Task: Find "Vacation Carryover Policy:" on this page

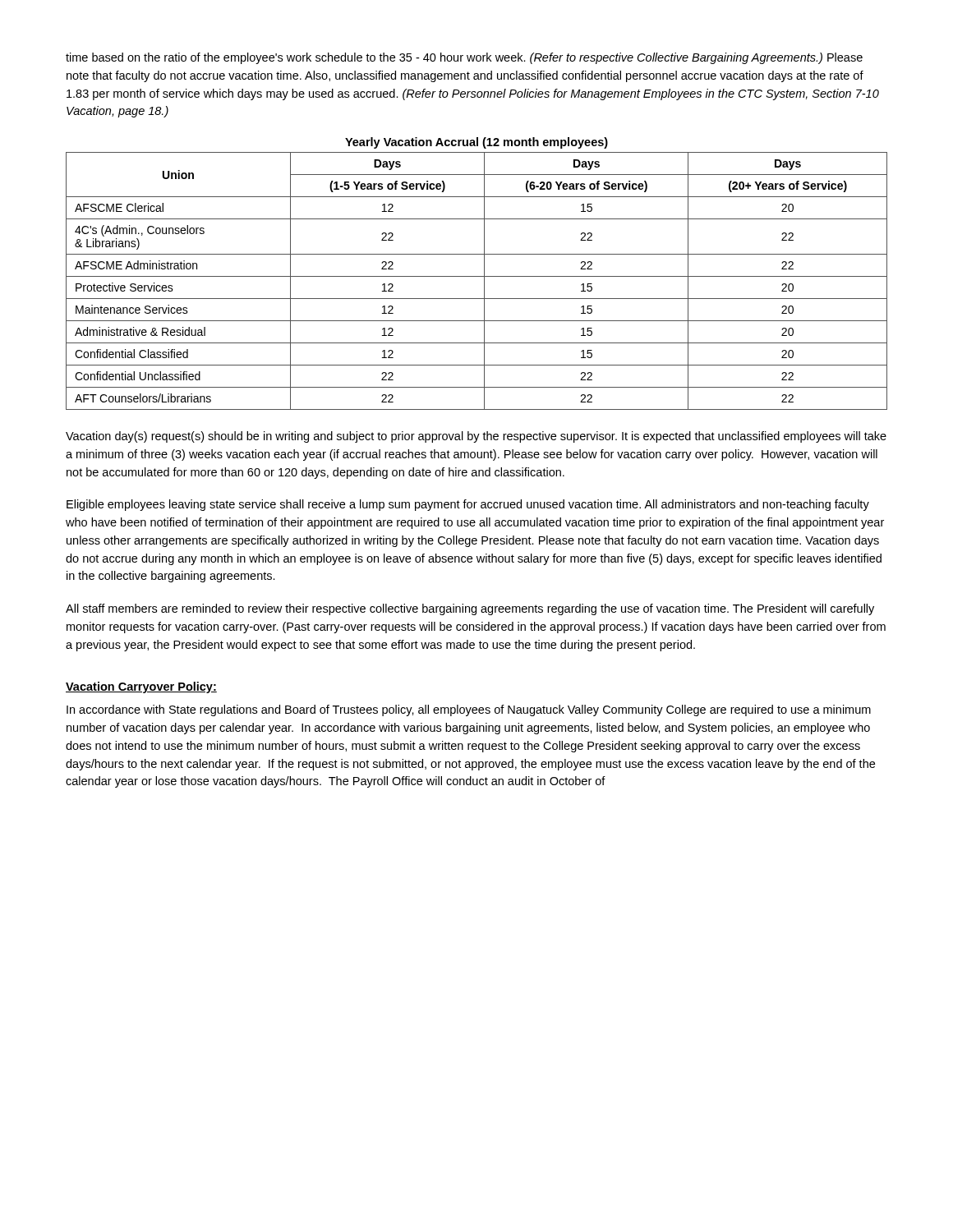Action: (141, 687)
